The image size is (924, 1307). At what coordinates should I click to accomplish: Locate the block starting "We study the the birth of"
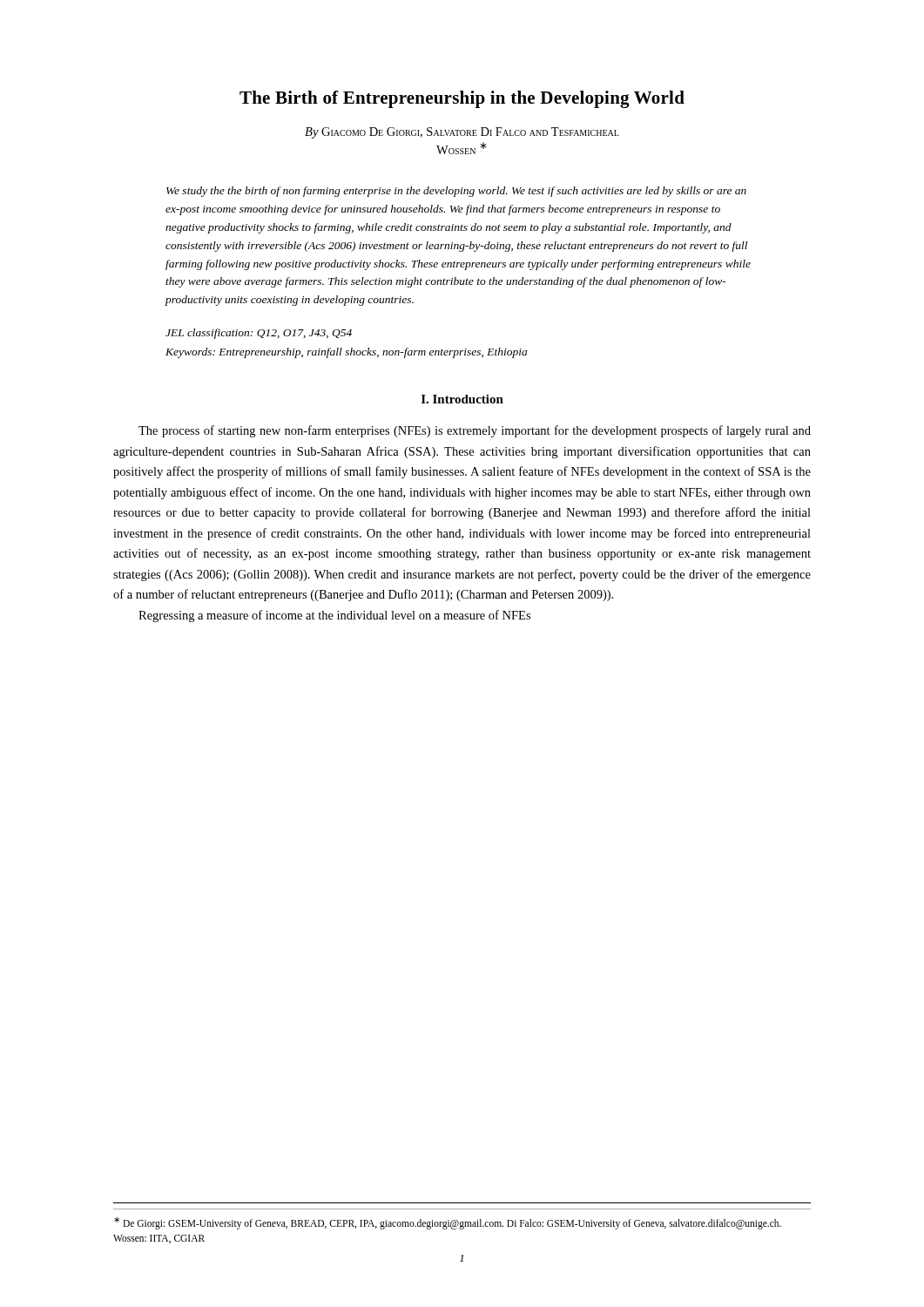point(462,246)
